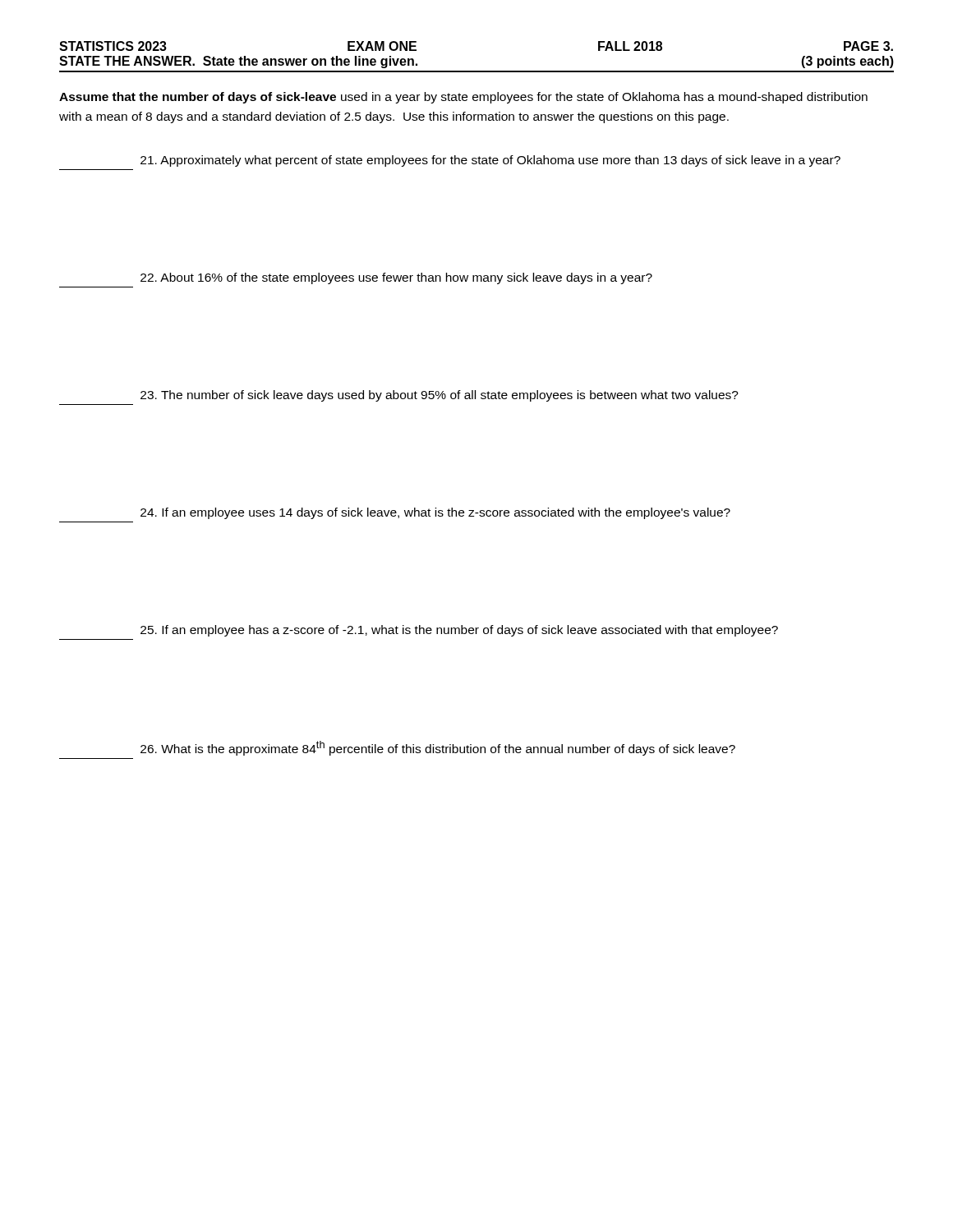Locate the block of text that opens with "24. If an employee uses 14 days of"
This screenshot has width=953, height=1232.
coord(395,512)
